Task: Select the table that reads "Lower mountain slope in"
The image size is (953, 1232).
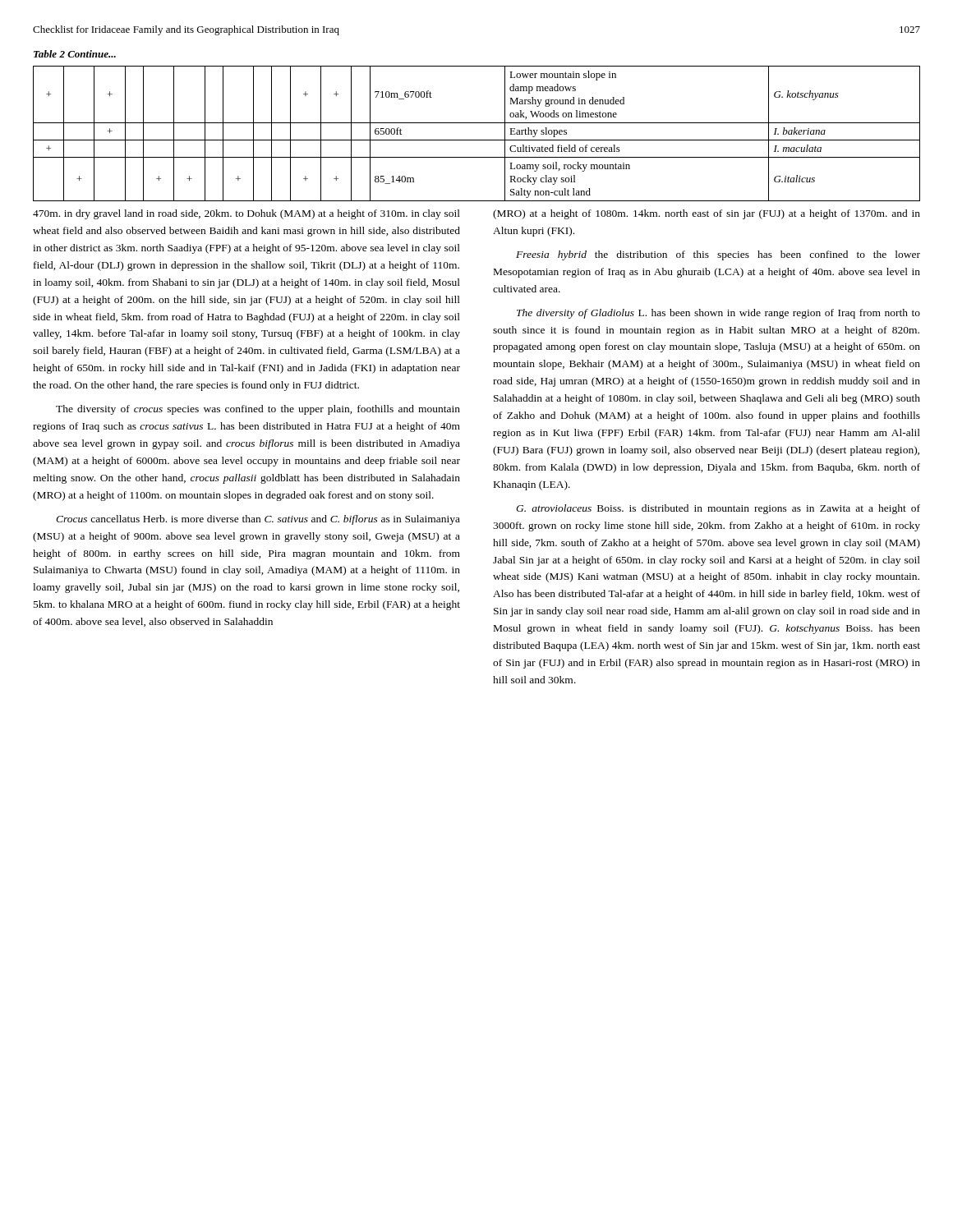Action: 476,133
